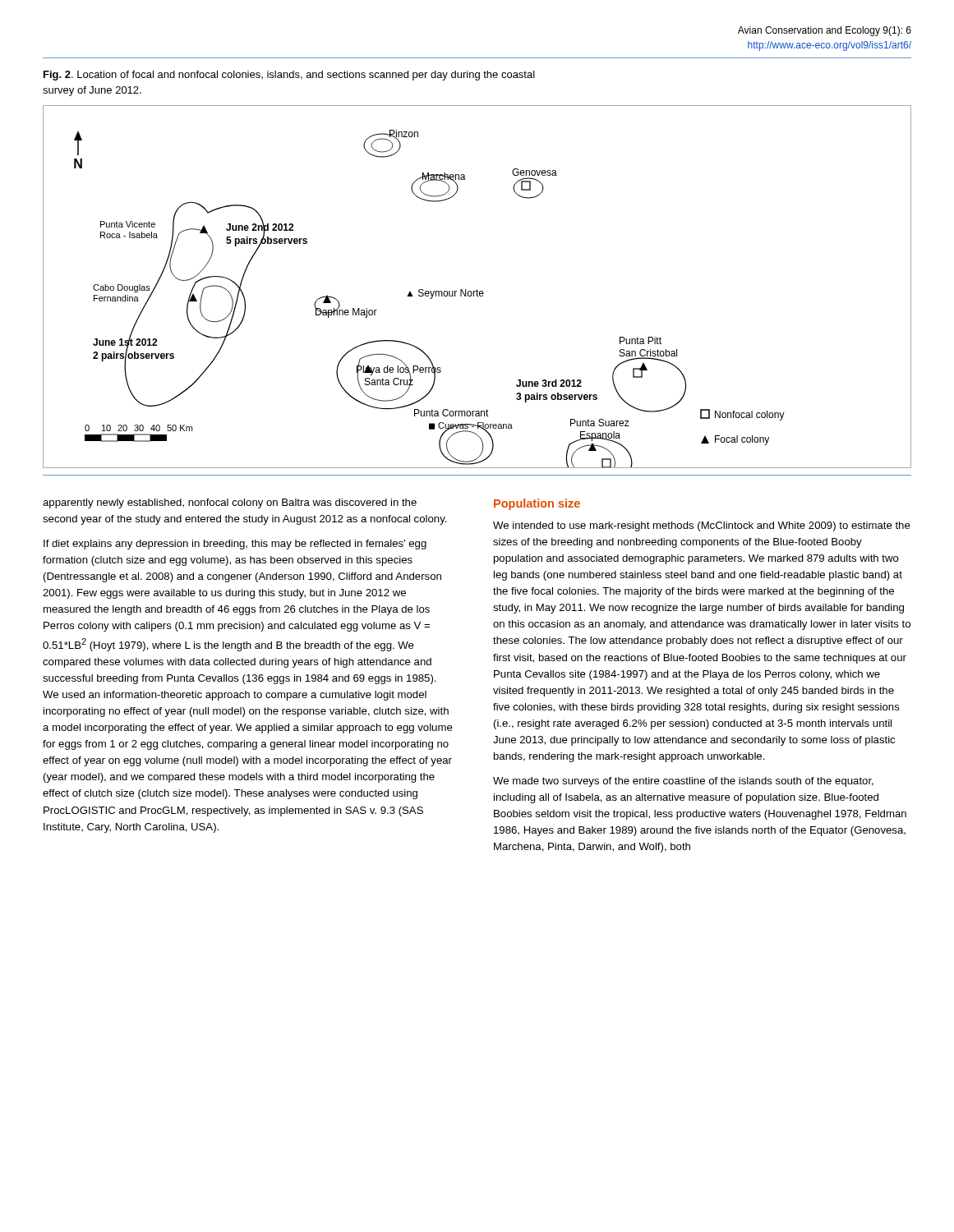Viewport: 954px width, 1232px height.
Task: Locate the caption that reads "Fig. 2. Location"
Action: click(289, 82)
